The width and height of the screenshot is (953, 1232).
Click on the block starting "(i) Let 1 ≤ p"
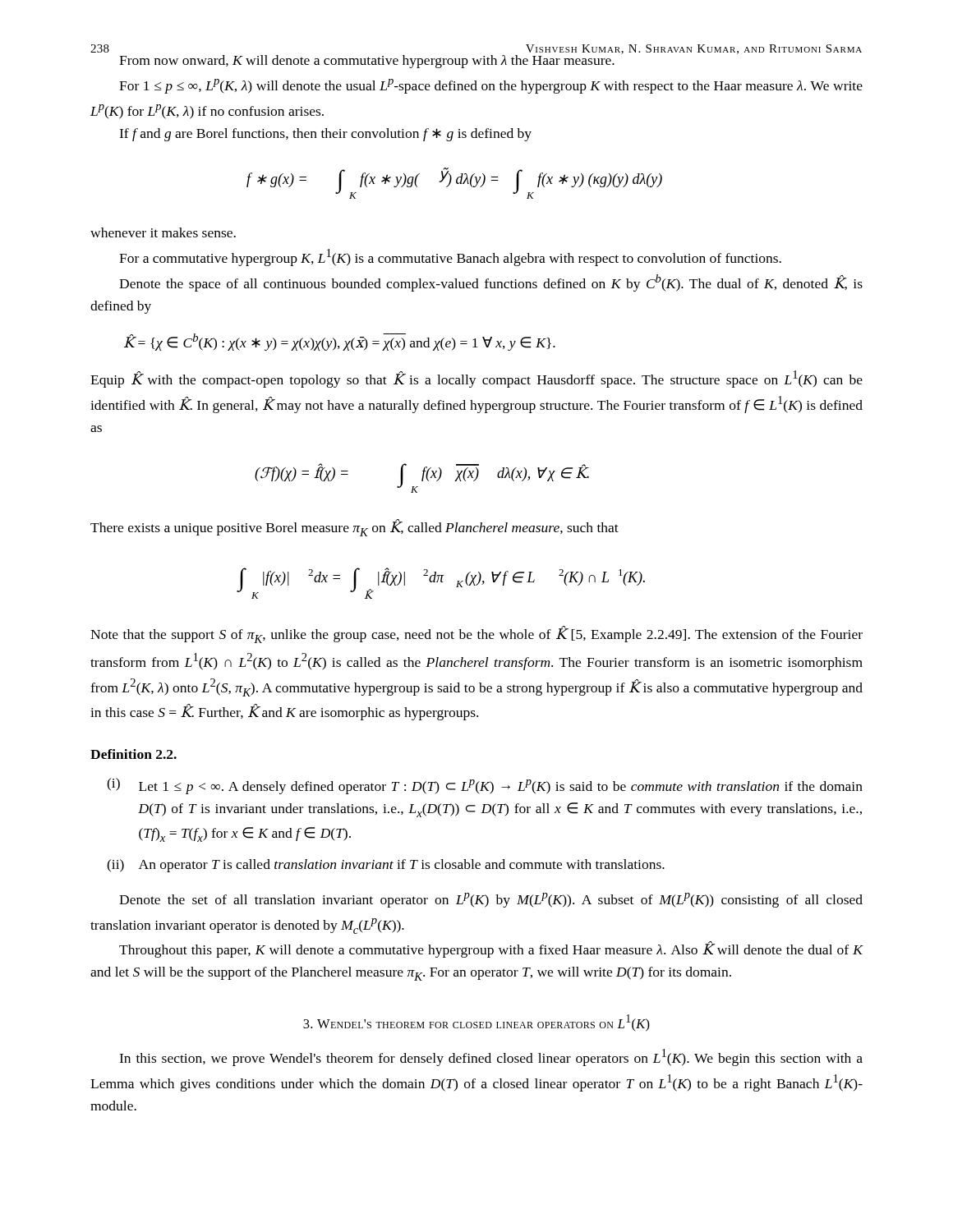pyautogui.click(x=485, y=809)
